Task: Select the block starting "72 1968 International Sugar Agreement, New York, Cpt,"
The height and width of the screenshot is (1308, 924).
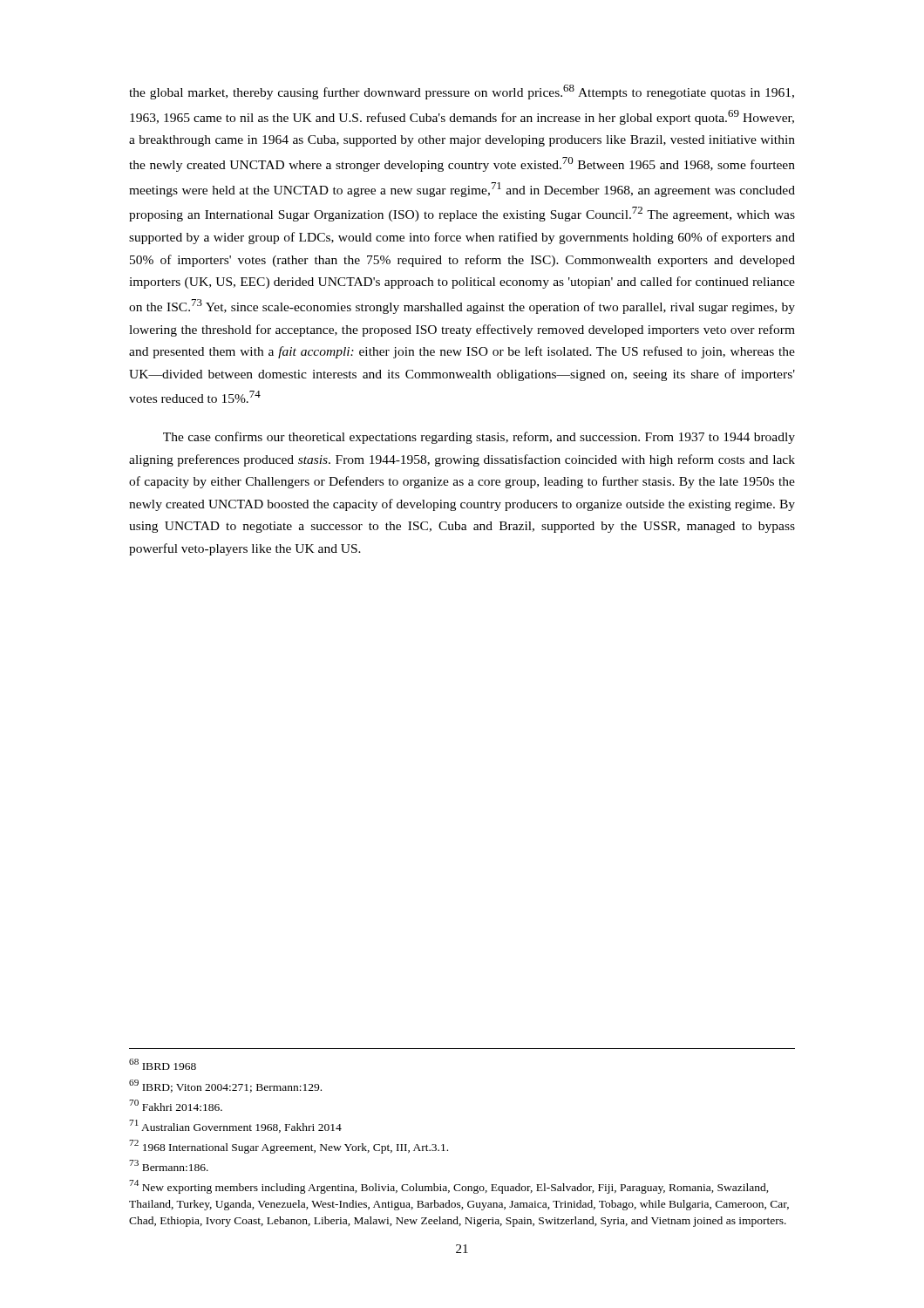Action: click(289, 1145)
